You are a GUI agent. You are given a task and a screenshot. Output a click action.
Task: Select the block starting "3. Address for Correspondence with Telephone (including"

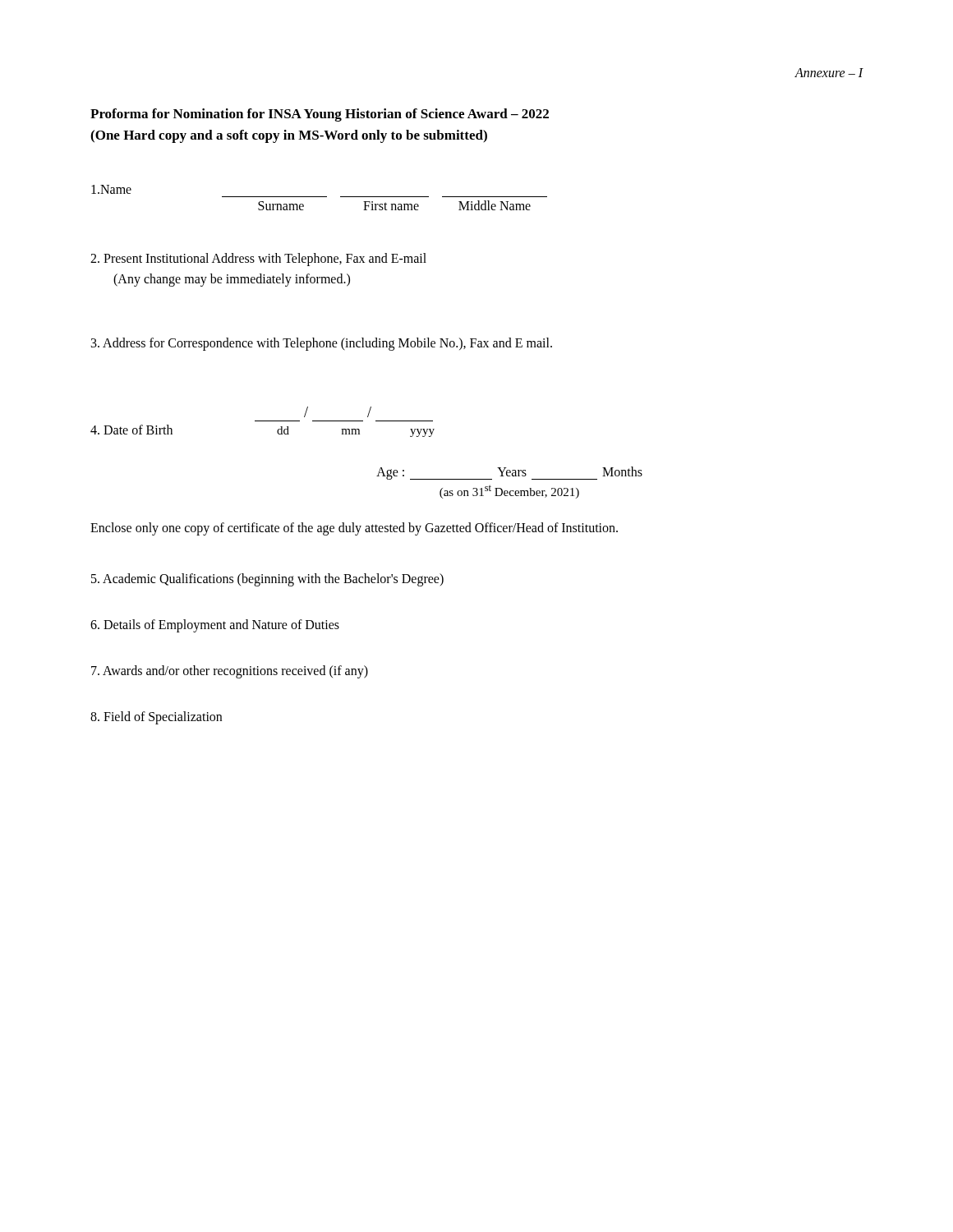pyautogui.click(x=322, y=343)
